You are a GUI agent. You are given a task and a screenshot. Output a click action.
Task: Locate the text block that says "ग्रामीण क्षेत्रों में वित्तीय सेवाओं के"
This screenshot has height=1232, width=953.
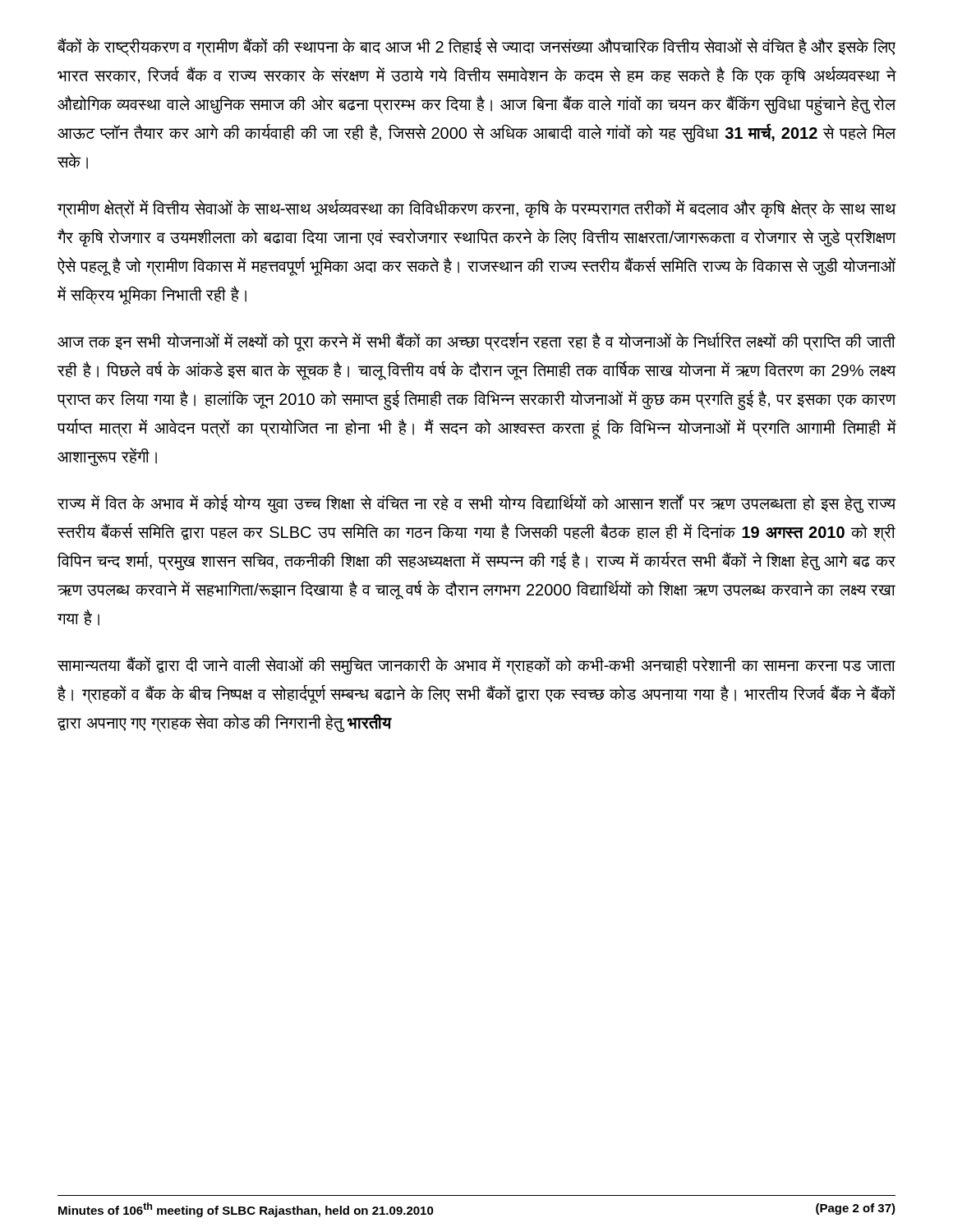pyautogui.click(x=476, y=252)
